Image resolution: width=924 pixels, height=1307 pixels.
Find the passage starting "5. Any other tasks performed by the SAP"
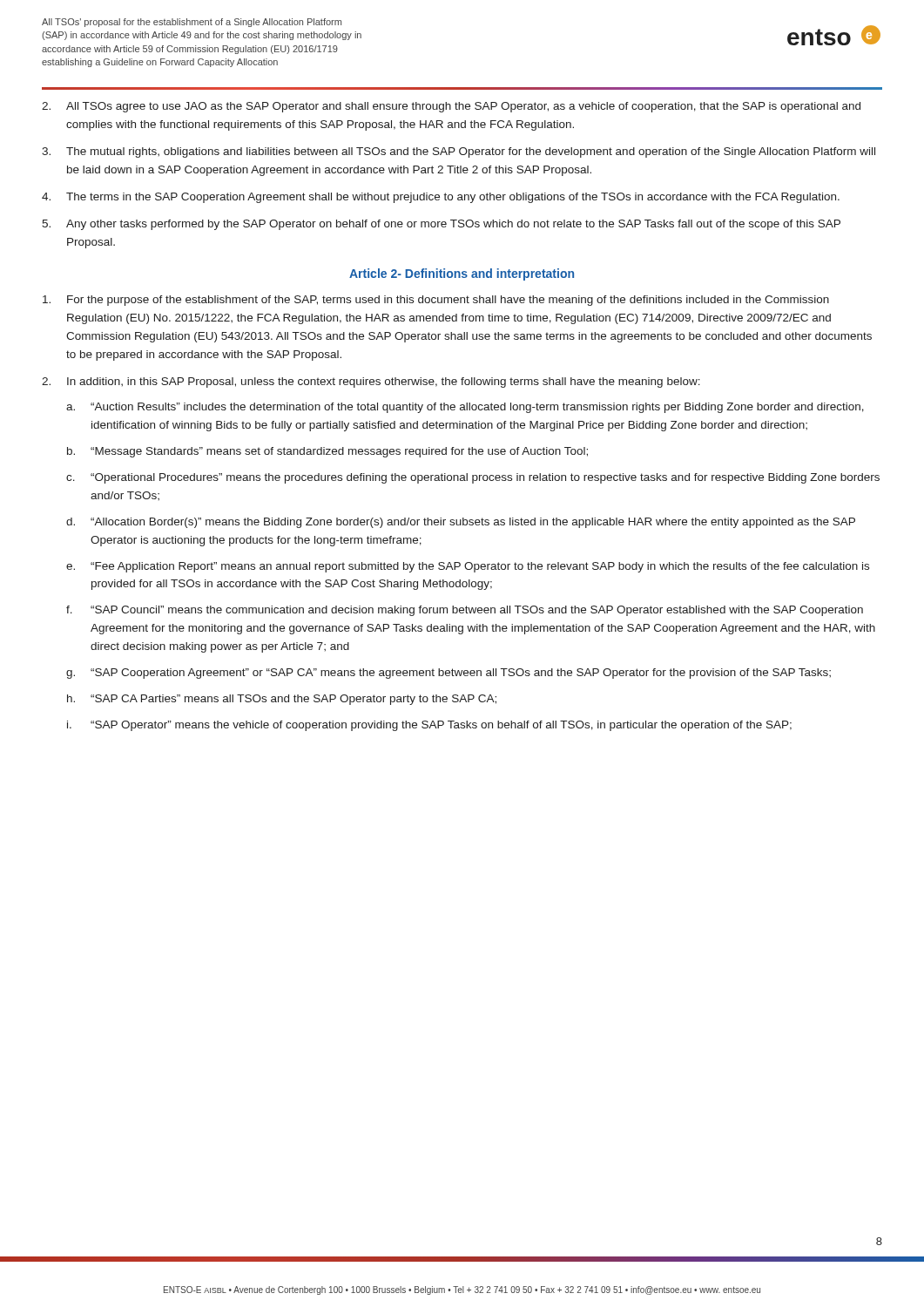(x=462, y=233)
